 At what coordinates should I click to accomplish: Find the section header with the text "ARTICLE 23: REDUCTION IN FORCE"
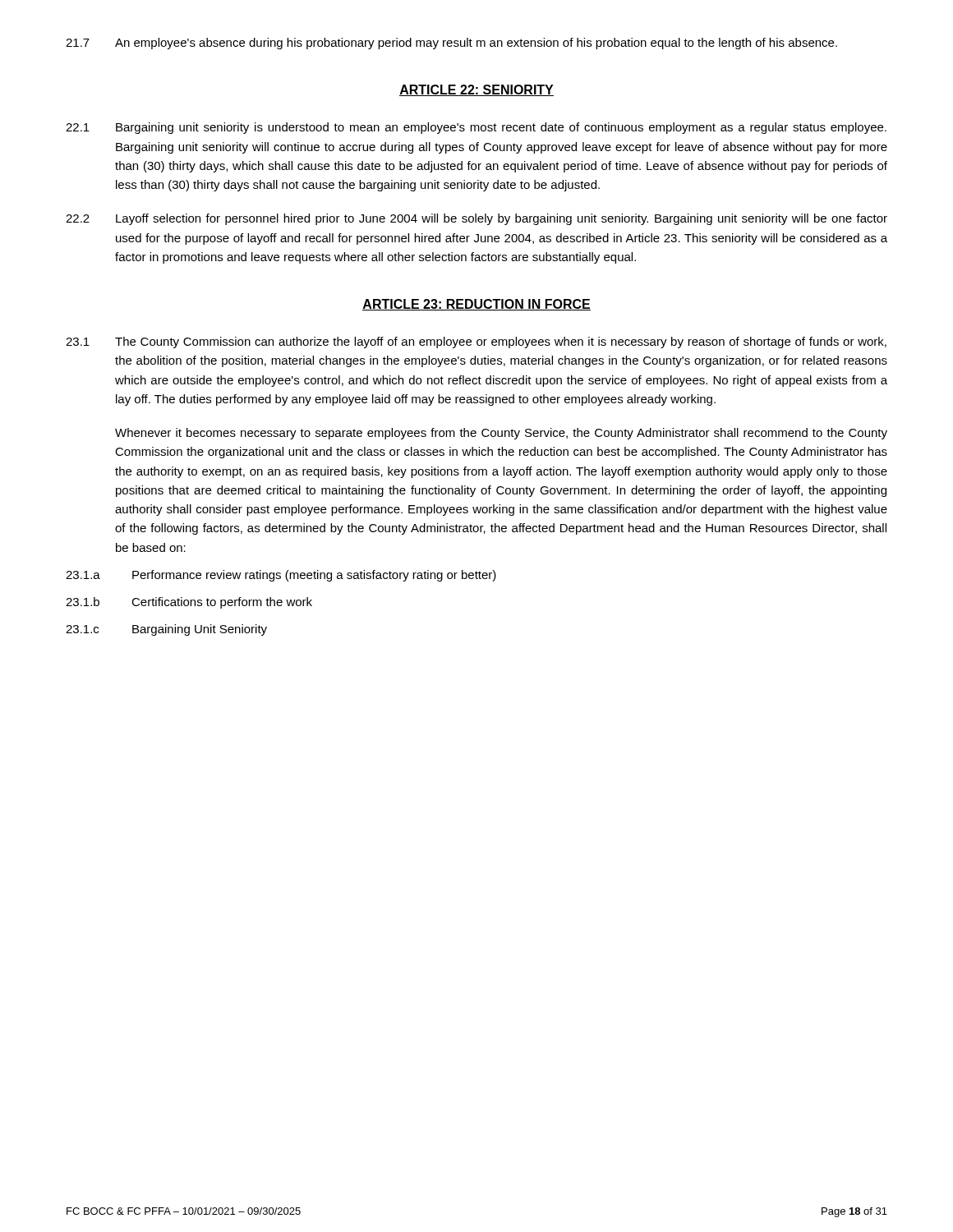[476, 304]
